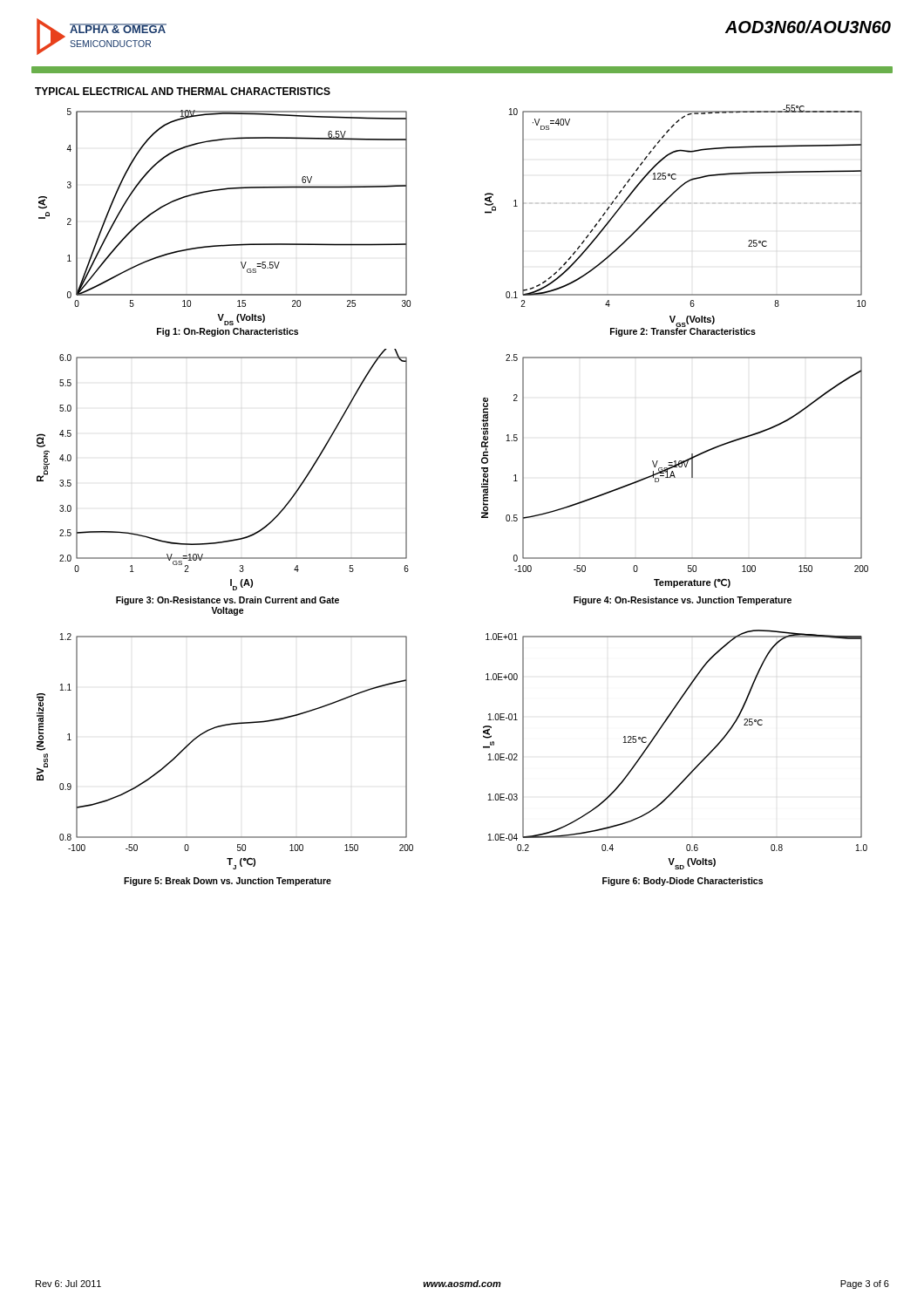Select the text starting "Figure 5: Break Down vs. Junction Temperature"
Viewport: 924px width, 1308px height.
[227, 881]
